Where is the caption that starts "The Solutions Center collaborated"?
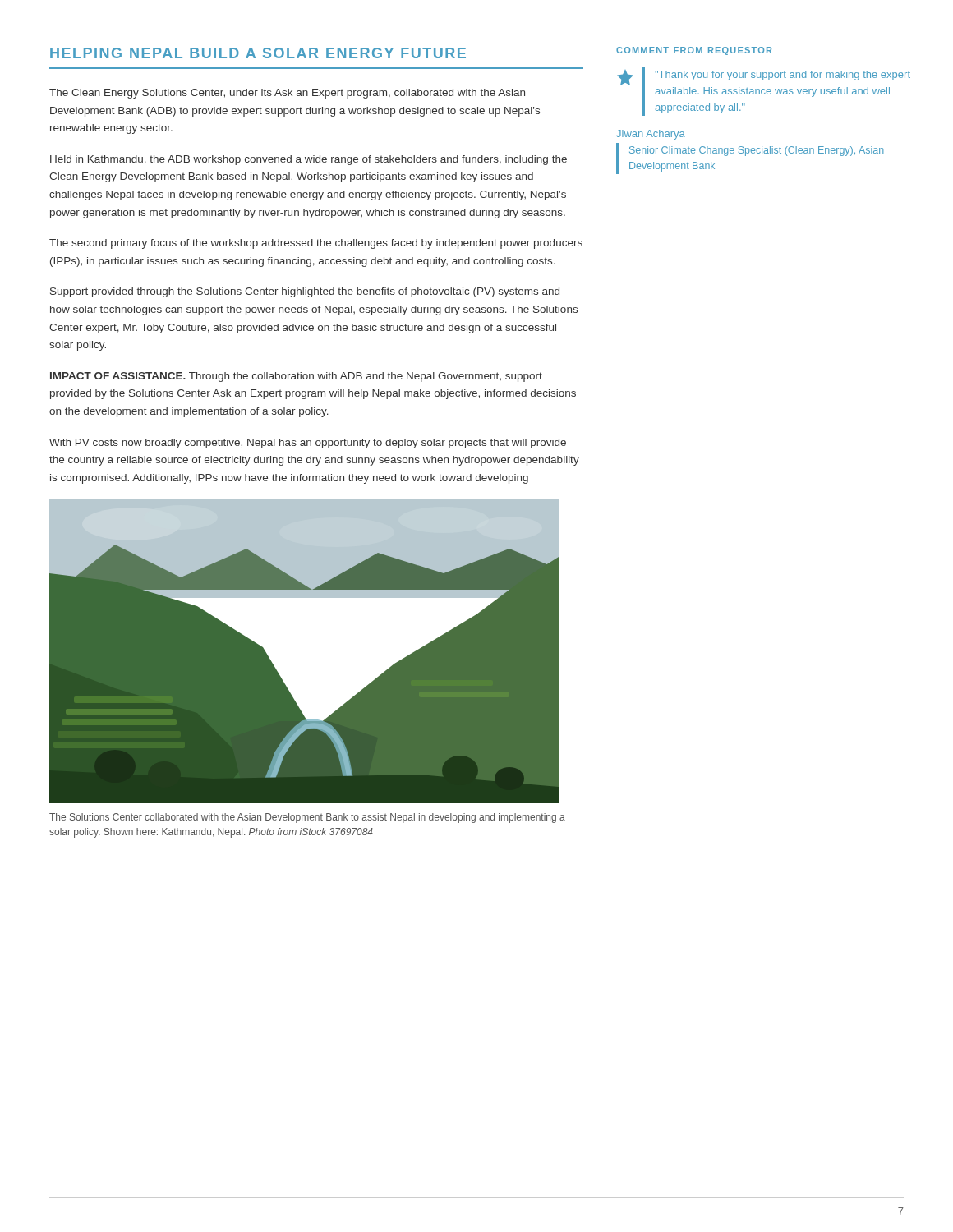 (x=307, y=825)
